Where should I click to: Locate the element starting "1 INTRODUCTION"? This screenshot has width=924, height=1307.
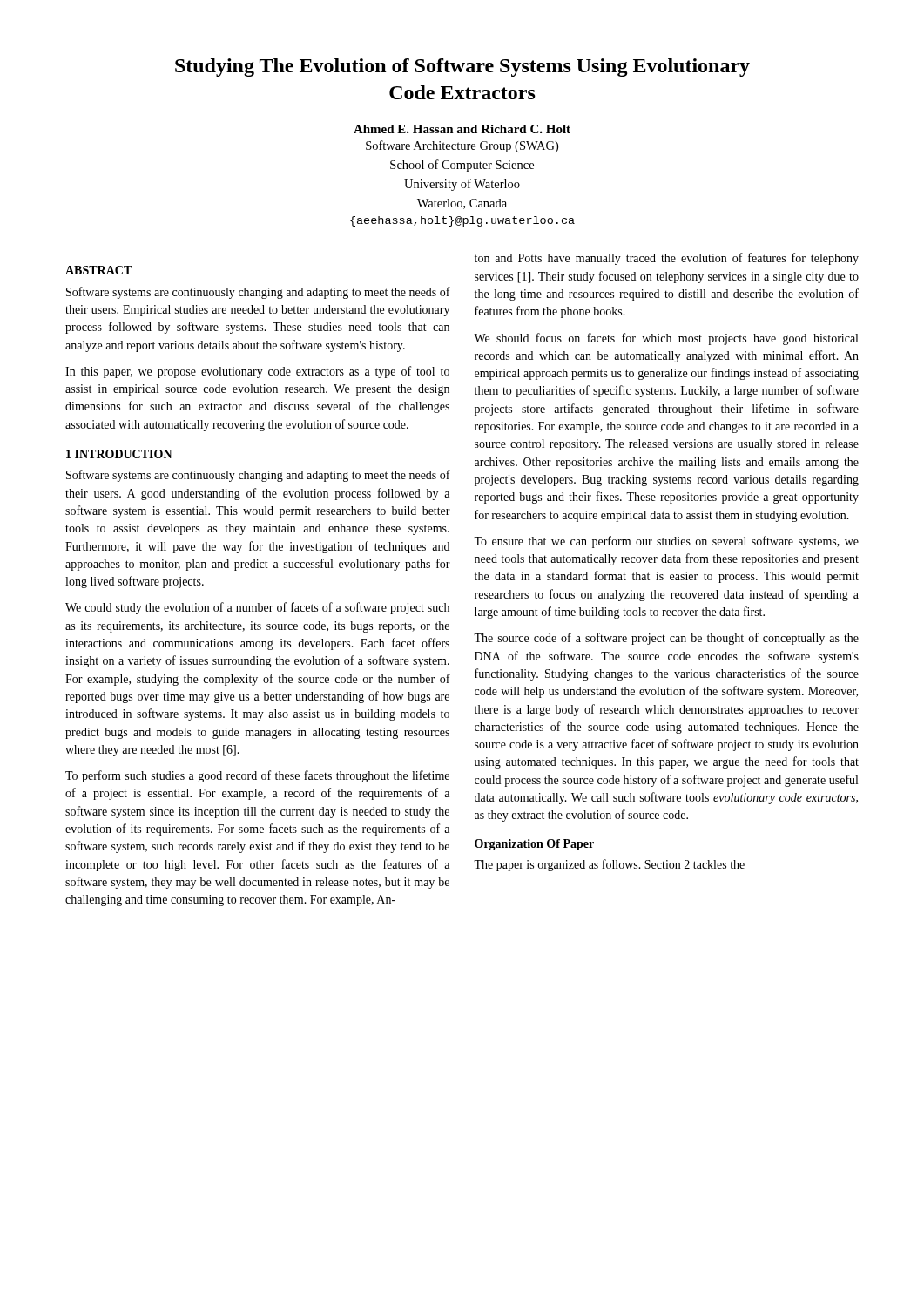119,454
